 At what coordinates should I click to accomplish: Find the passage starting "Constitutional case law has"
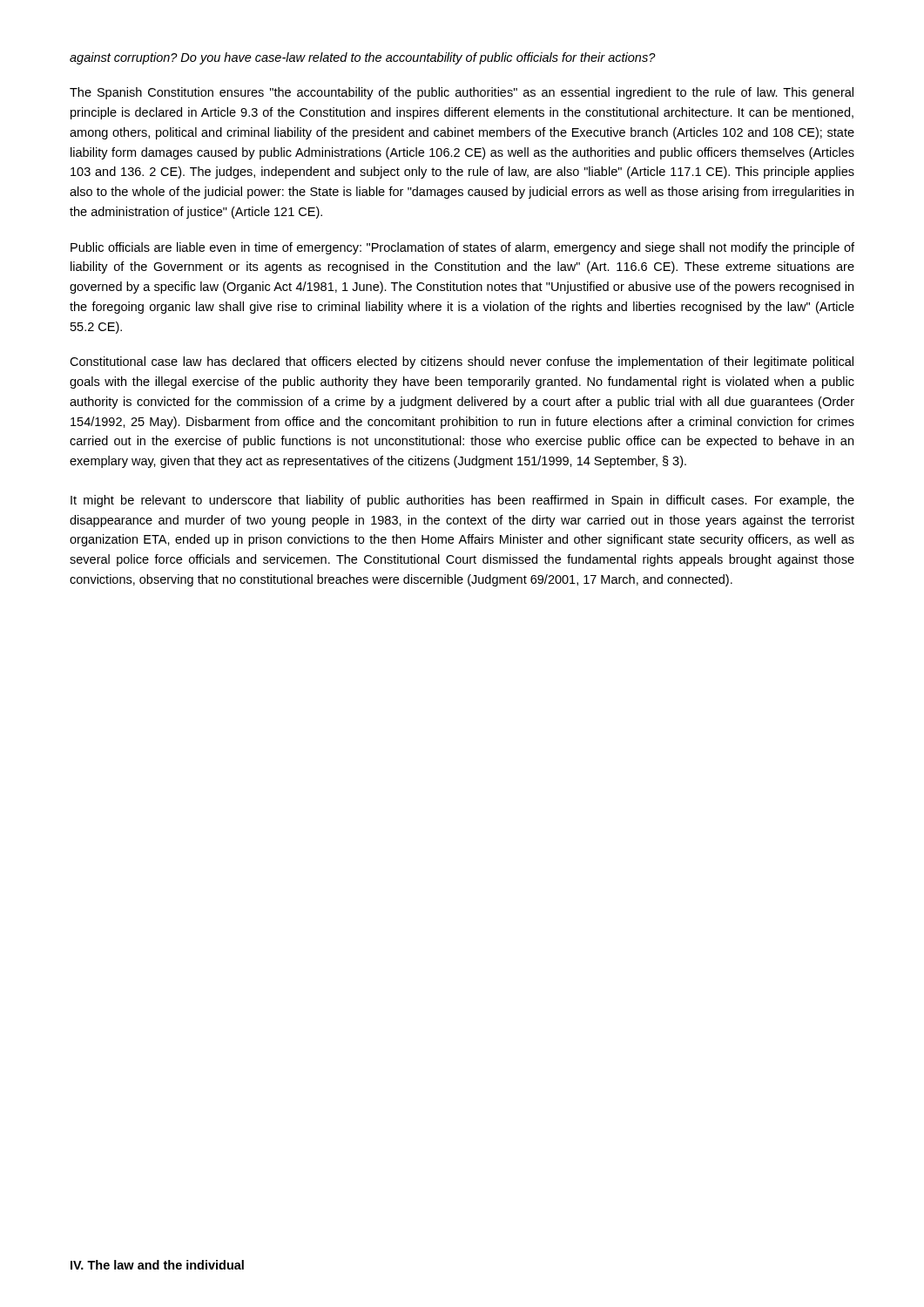tap(462, 412)
